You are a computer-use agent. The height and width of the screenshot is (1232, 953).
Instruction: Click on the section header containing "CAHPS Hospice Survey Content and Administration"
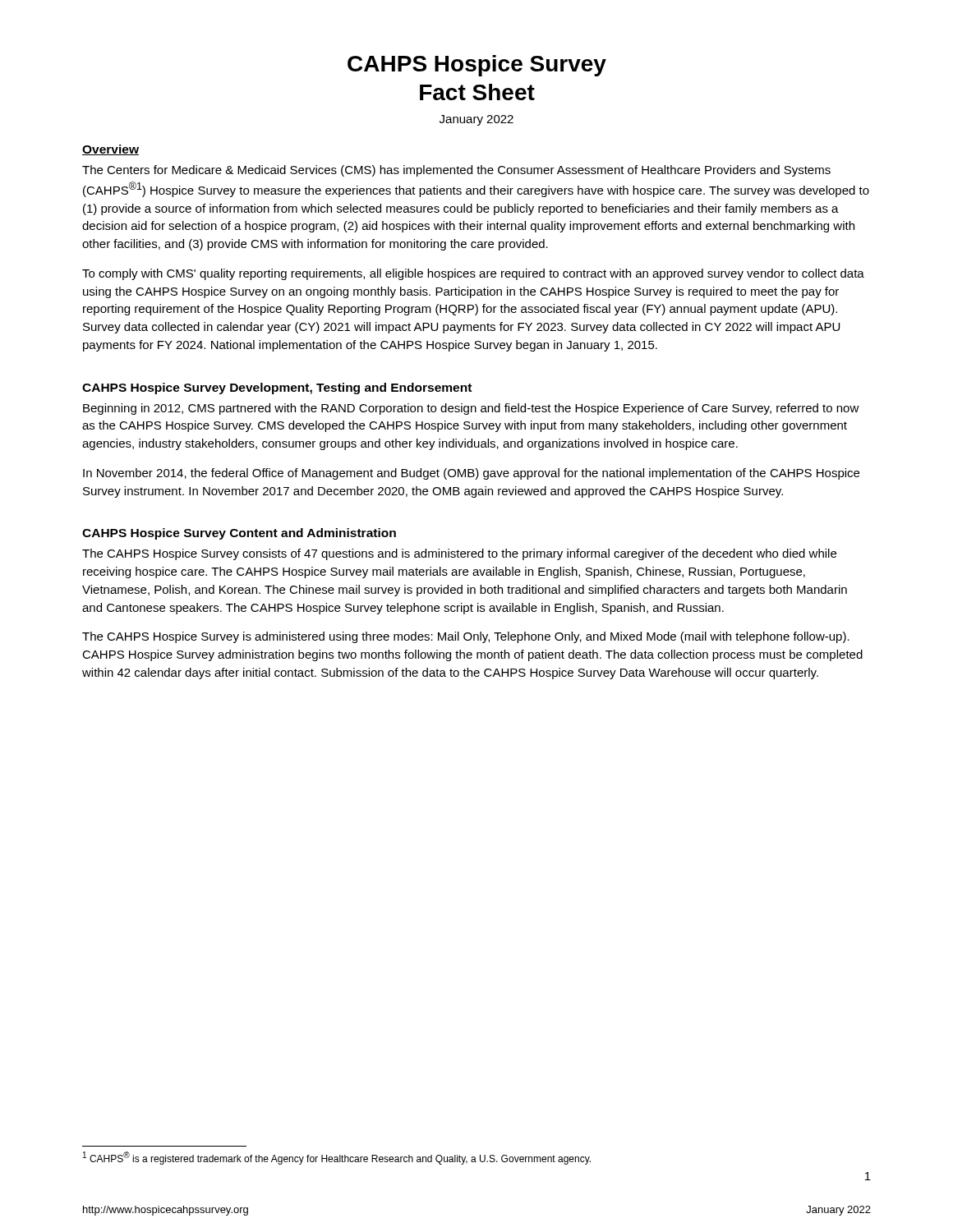pos(239,533)
